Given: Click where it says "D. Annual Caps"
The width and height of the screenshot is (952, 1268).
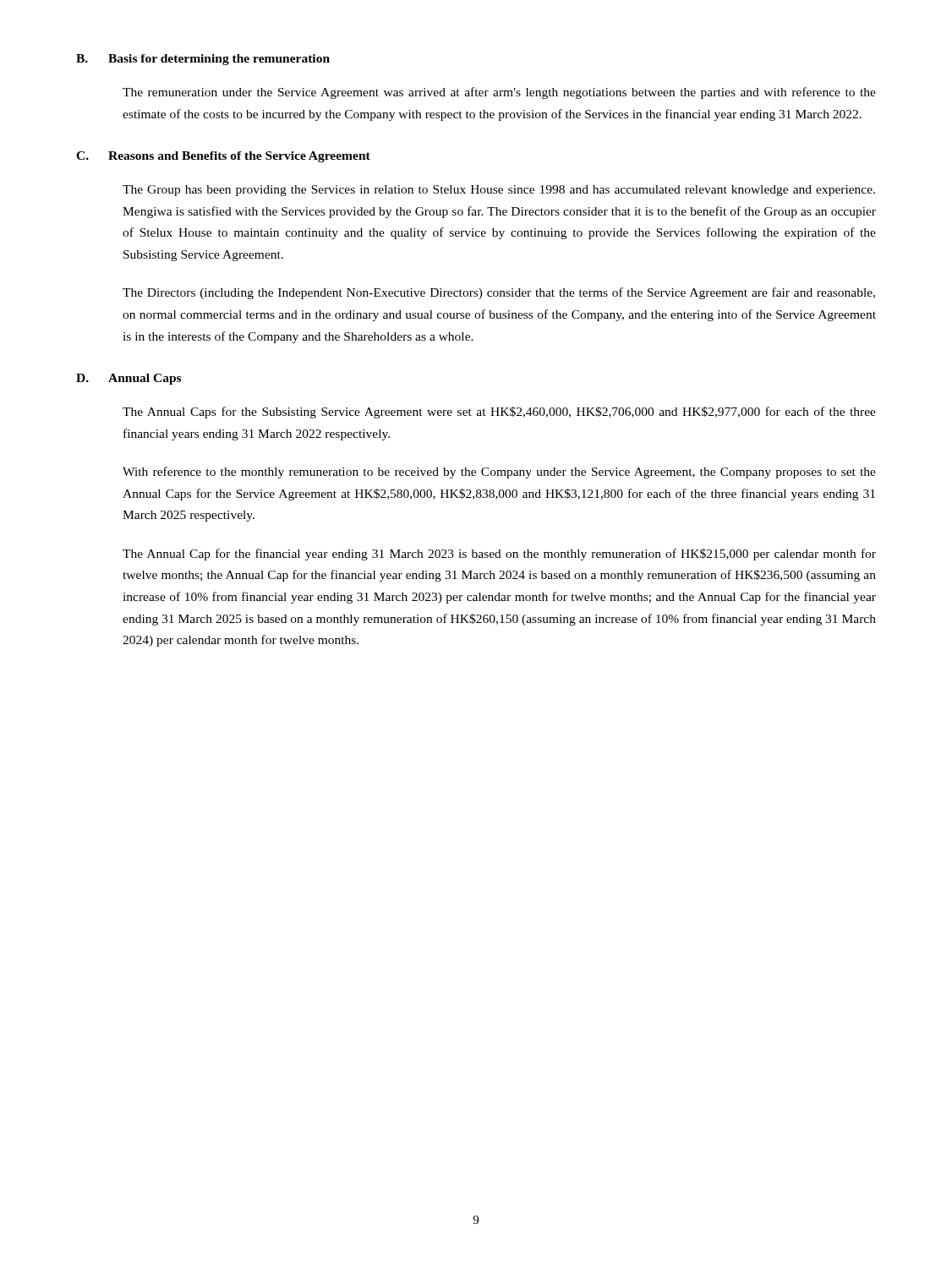Looking at the screenshot, I should click(x=129, y=378).
